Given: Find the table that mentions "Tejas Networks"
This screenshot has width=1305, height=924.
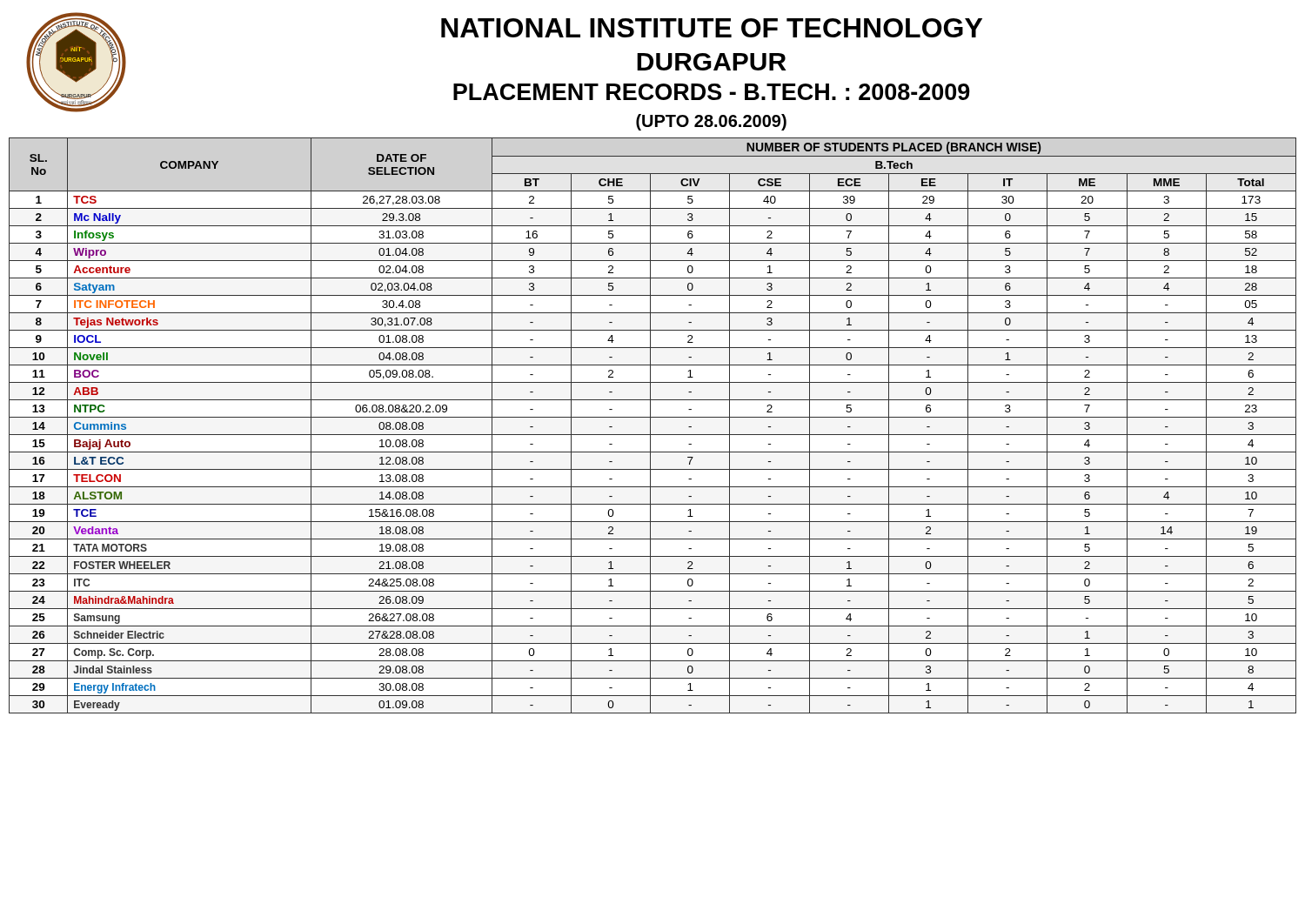Looking at the screenshot, I should 652,425.
